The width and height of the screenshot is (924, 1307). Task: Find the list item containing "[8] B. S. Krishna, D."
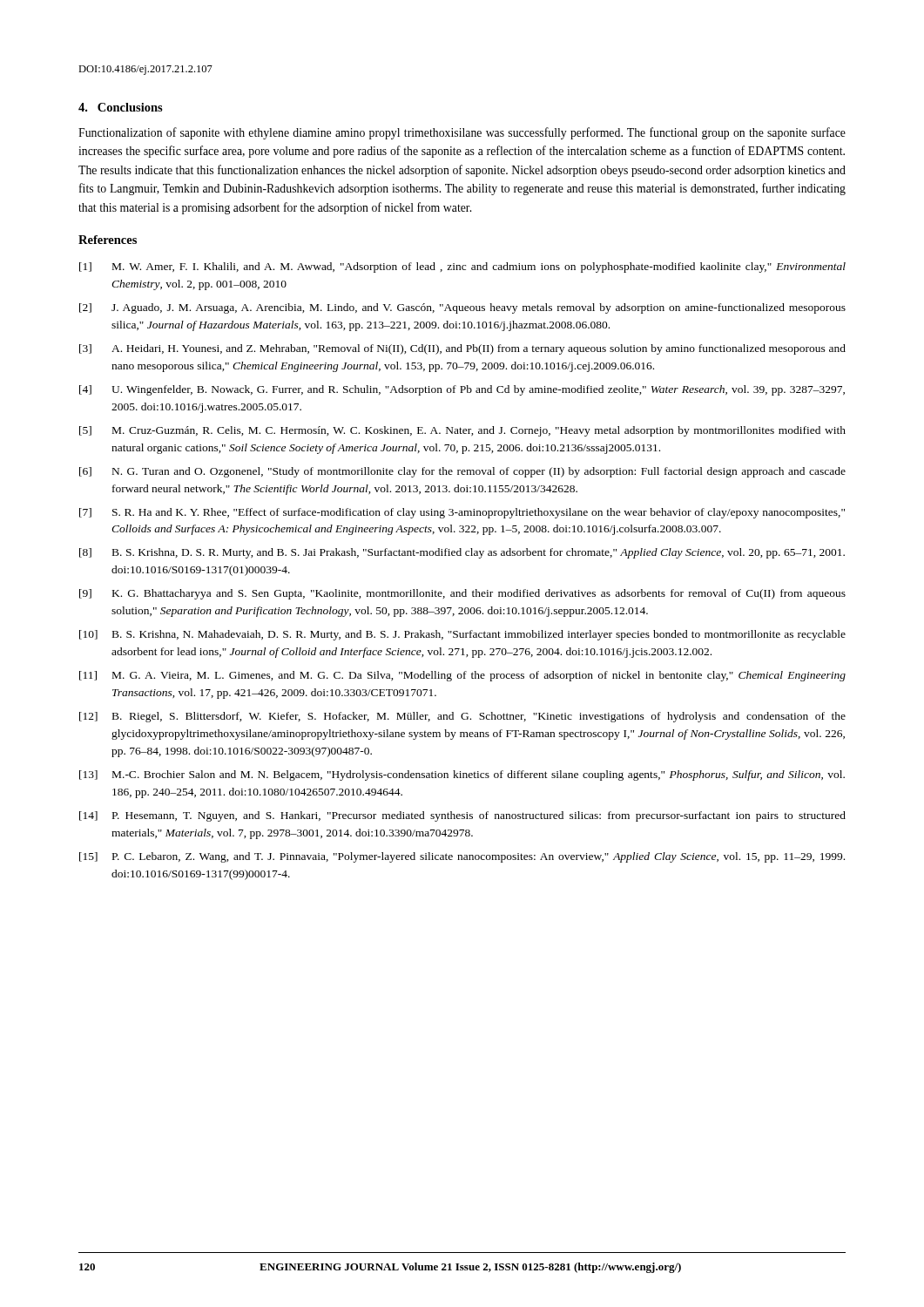[462, 561]
